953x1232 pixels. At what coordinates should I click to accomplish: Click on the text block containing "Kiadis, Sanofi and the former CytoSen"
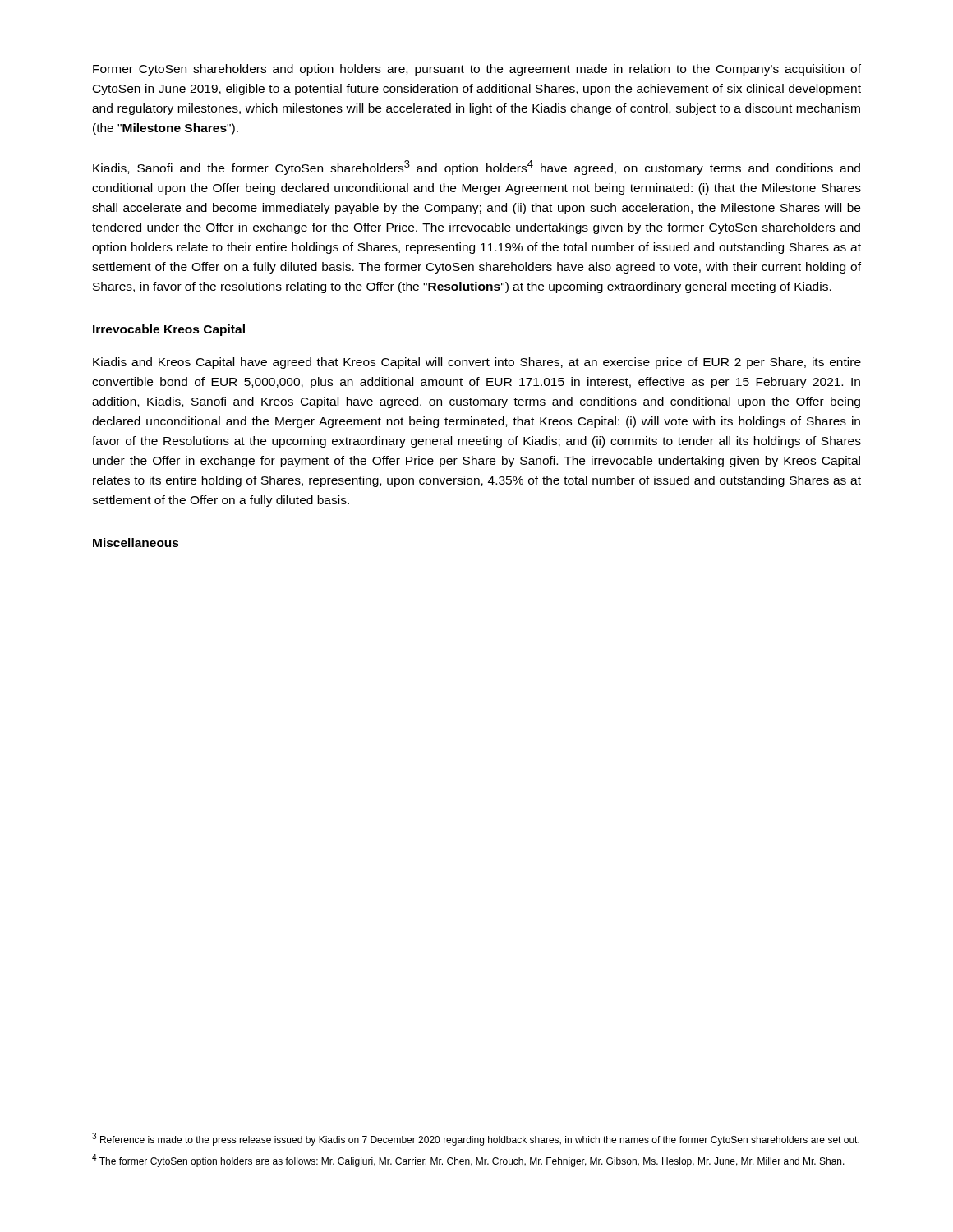point(476,226)
